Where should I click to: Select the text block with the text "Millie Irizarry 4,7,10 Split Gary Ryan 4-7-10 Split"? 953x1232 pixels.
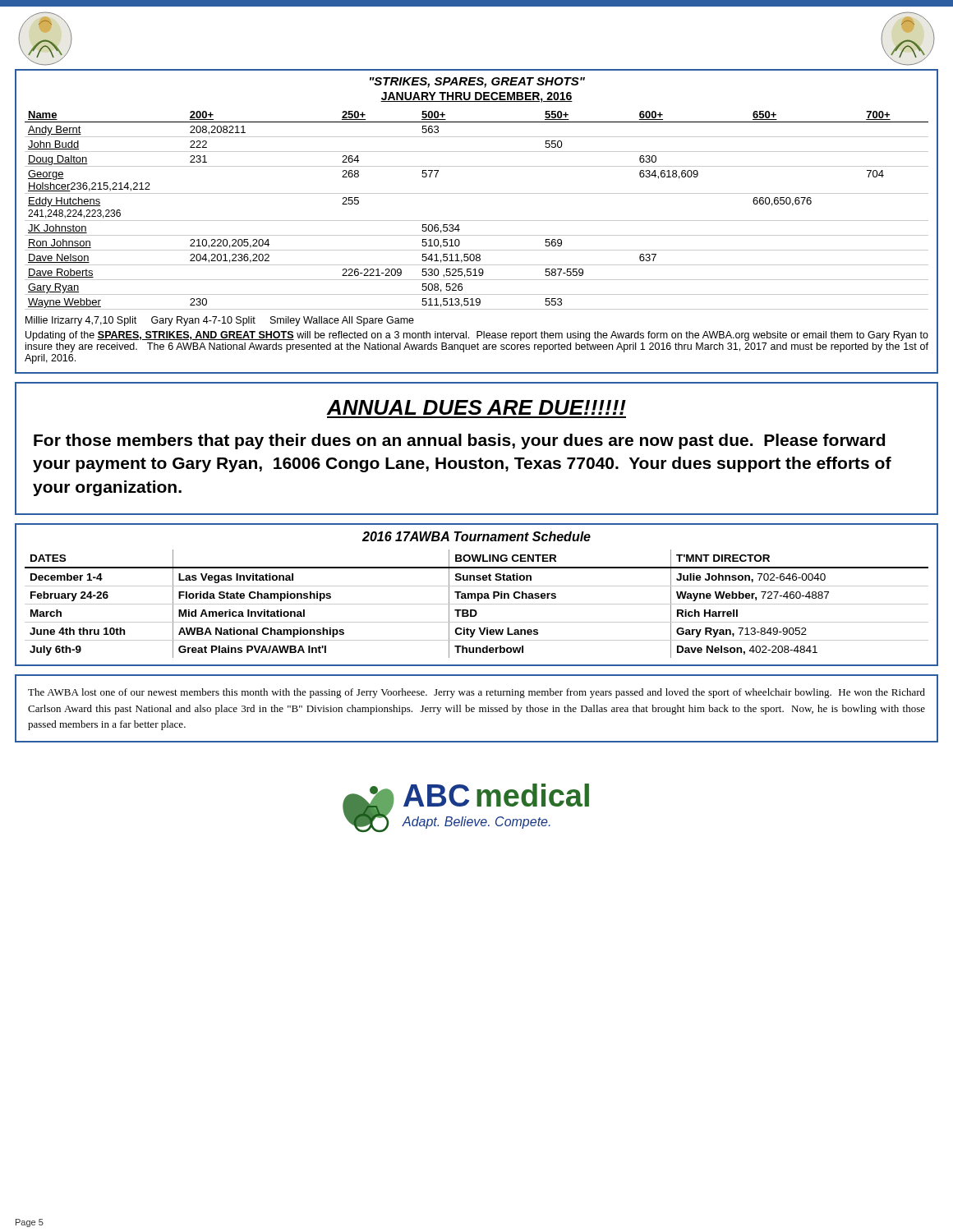(219, 320)
